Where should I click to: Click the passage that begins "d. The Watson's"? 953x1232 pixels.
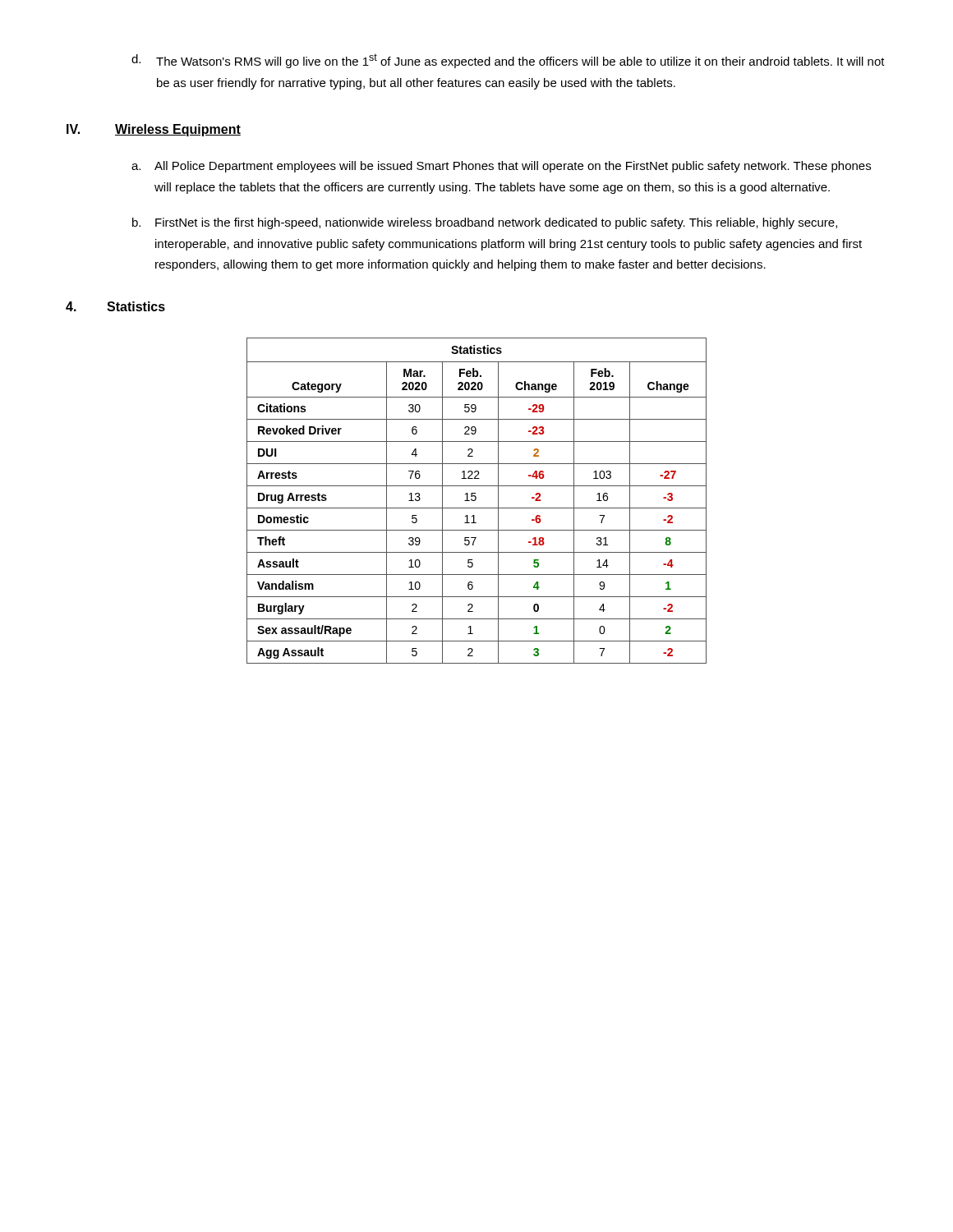click(x=509, y=71)
